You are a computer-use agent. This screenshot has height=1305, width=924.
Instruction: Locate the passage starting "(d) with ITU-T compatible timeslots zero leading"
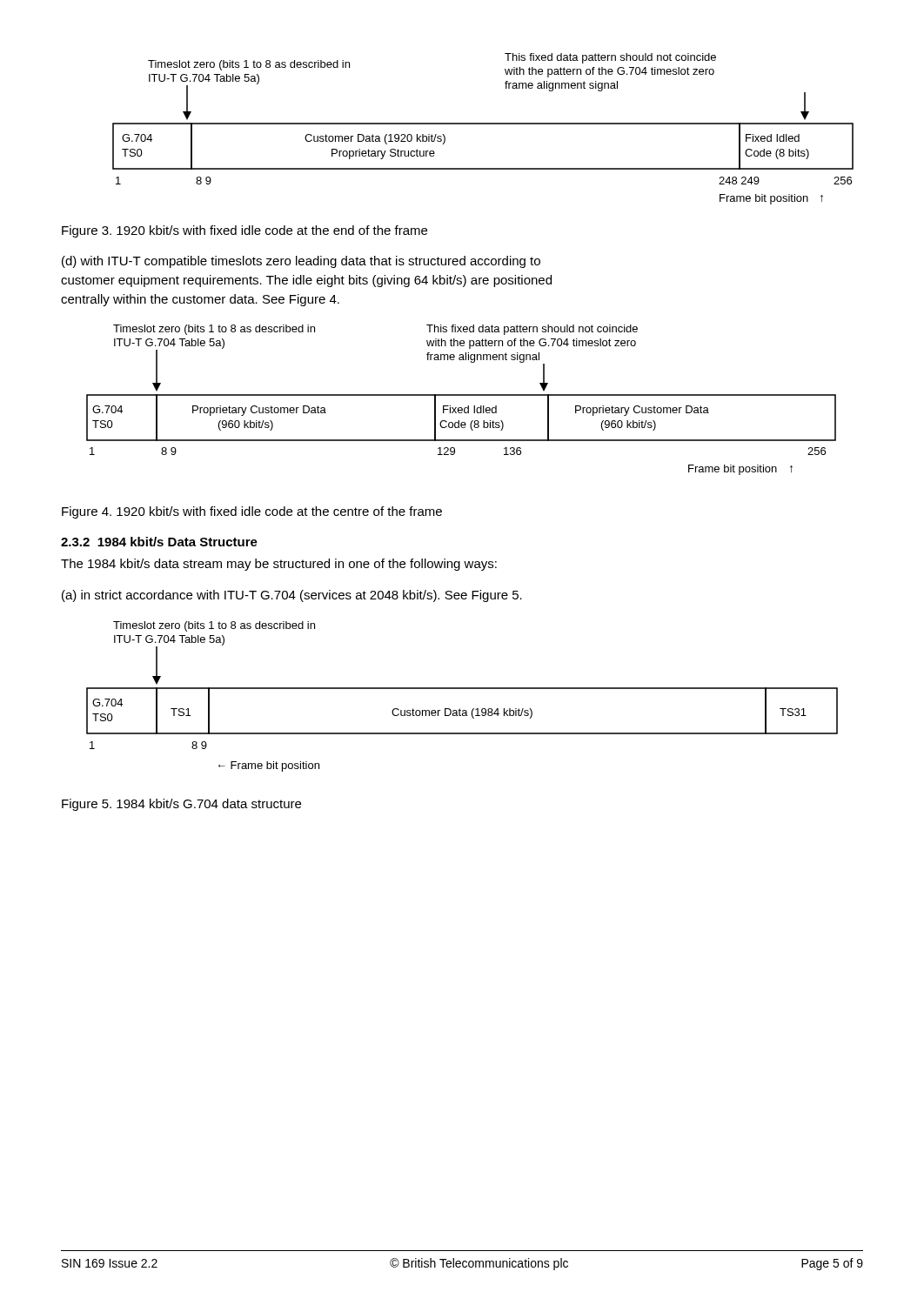(x=307, y=279)
